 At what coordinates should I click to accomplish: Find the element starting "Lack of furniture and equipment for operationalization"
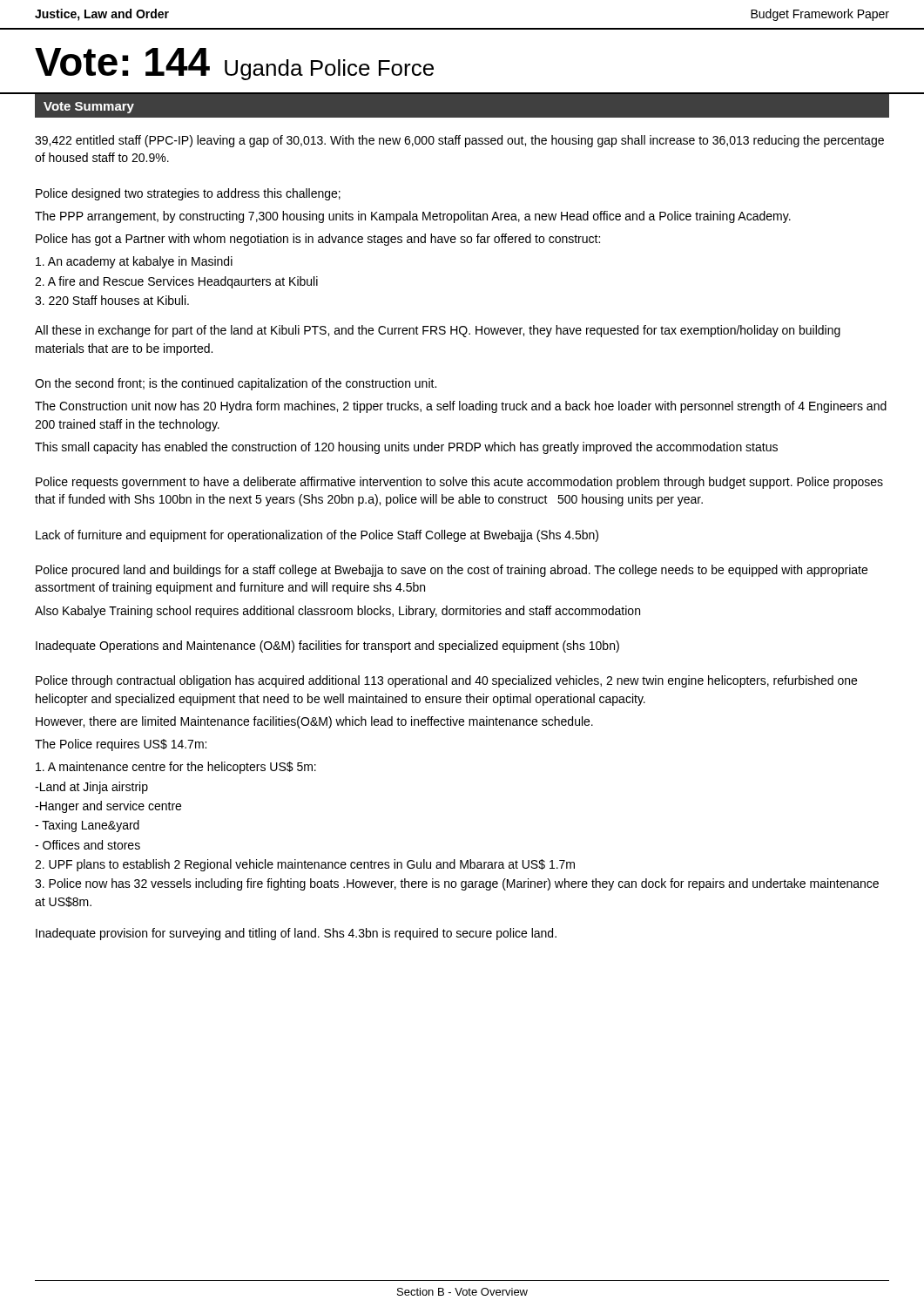coord(462,535)
